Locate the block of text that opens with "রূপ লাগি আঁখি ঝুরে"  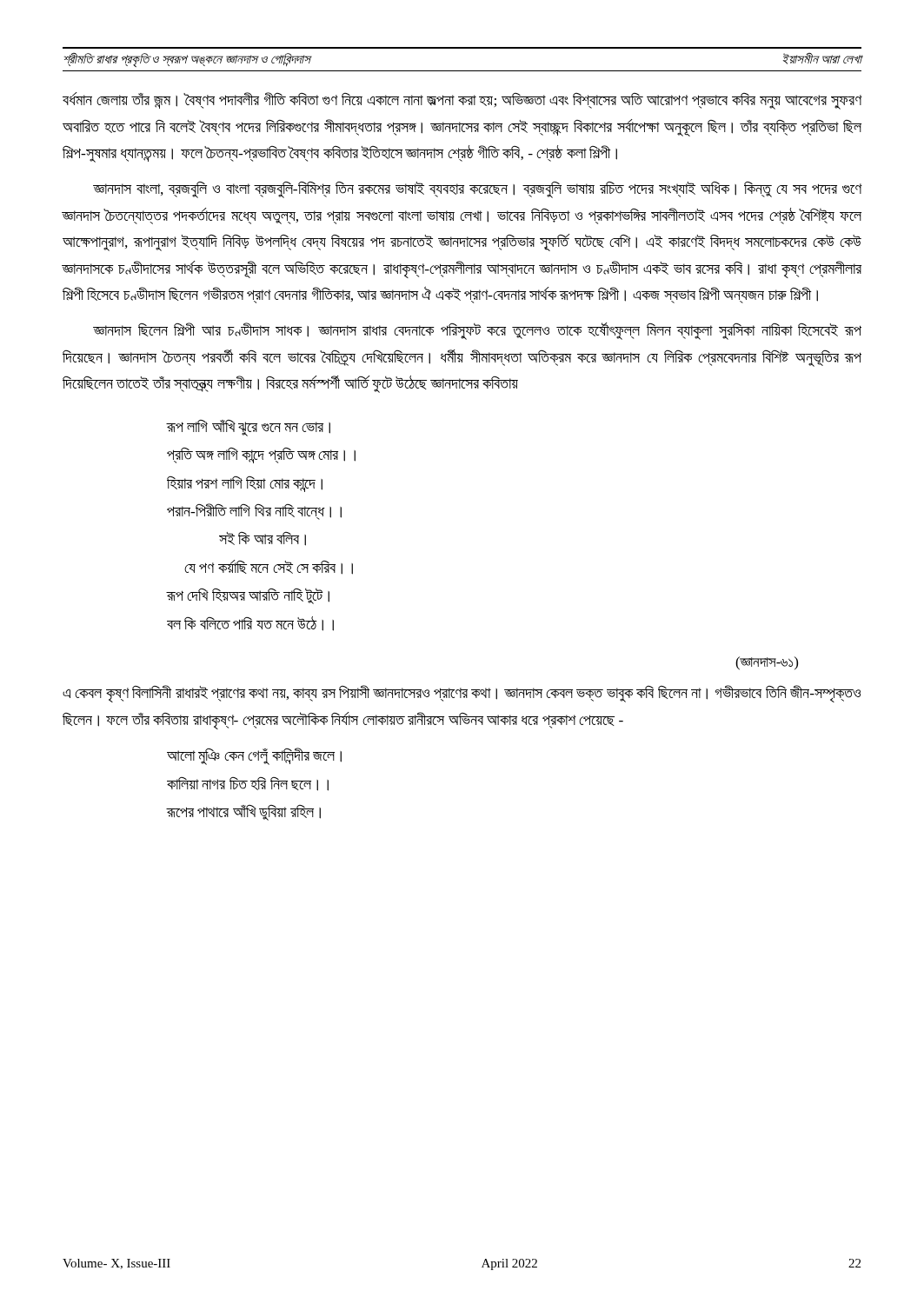(x=248, y=428)
